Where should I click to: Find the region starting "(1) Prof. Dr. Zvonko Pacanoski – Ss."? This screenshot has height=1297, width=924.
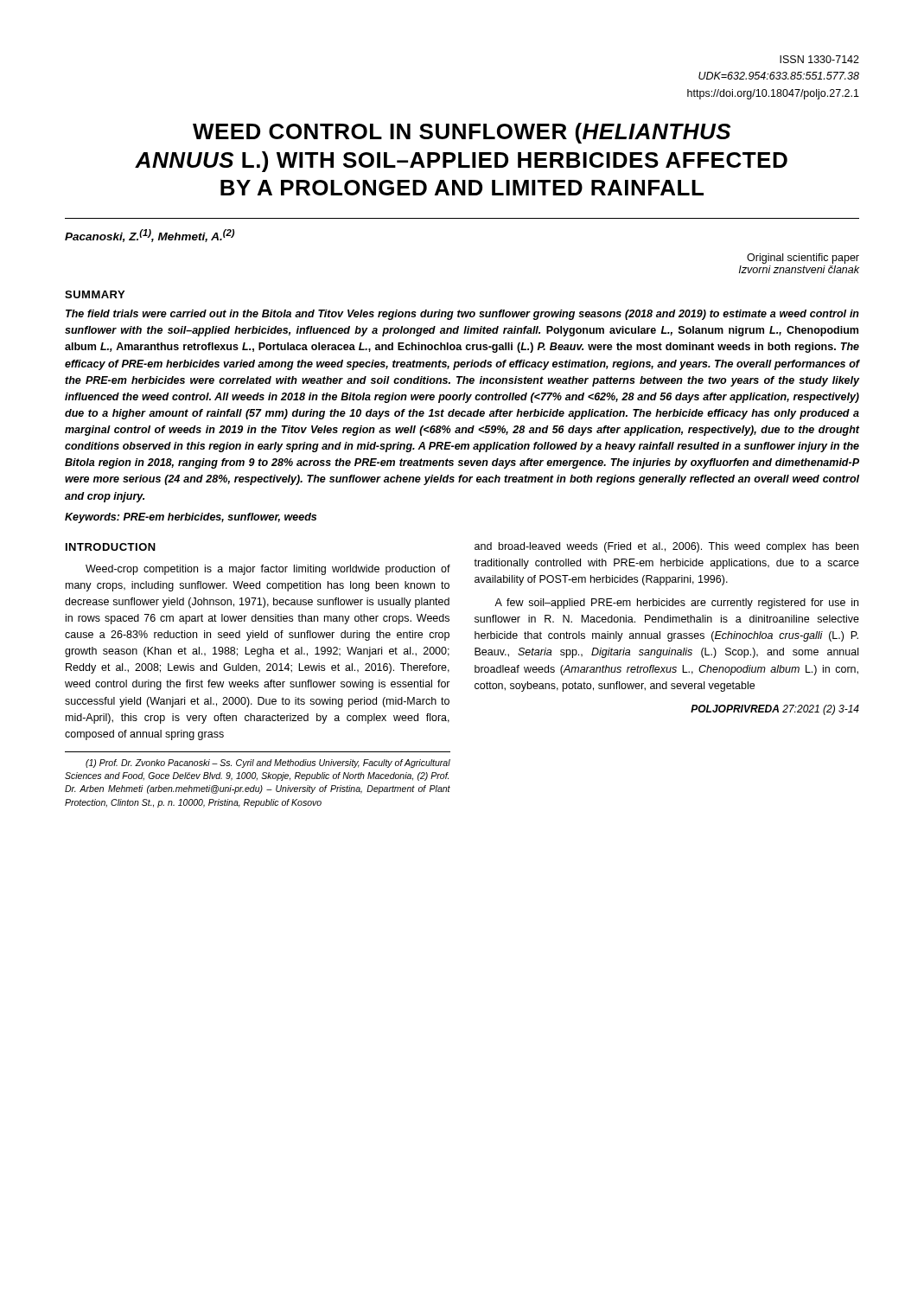point(257,783)
